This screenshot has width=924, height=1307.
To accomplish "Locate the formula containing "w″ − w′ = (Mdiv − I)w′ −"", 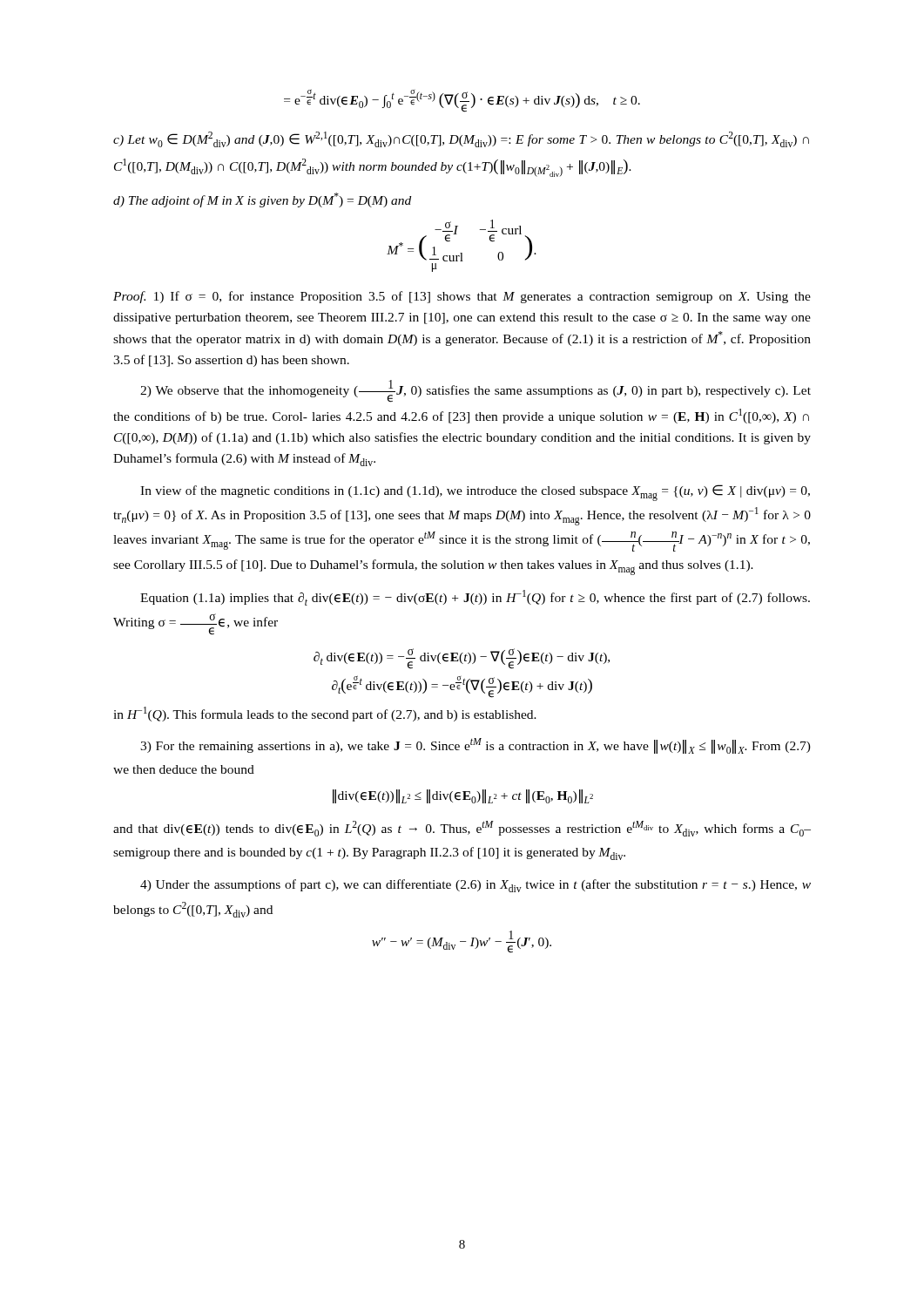I will (x=462, y=943).
